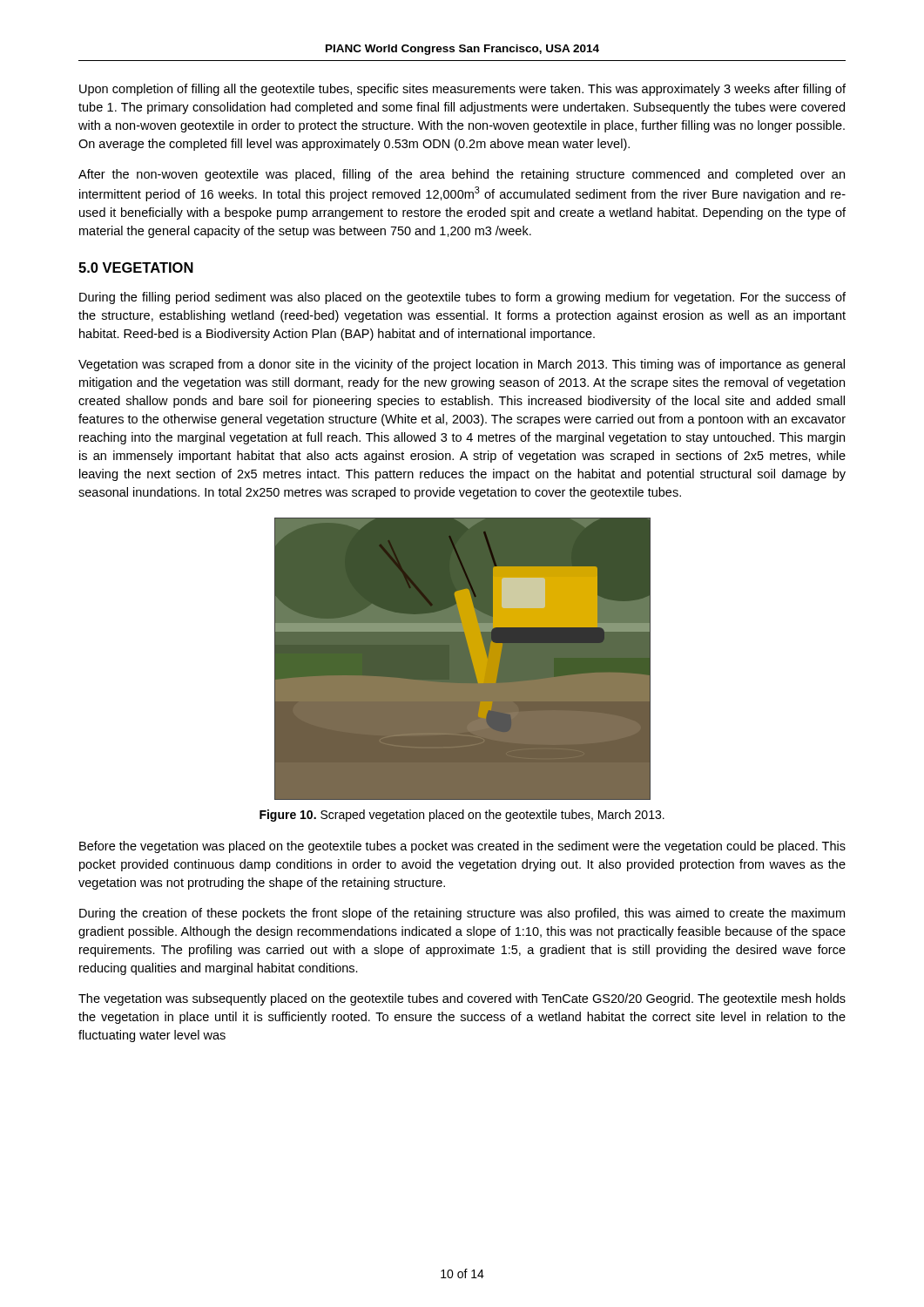Where is the passage that starts "After the non-woven geotextile was placed, filling"?
The image size is (924, 1307).
462,203
